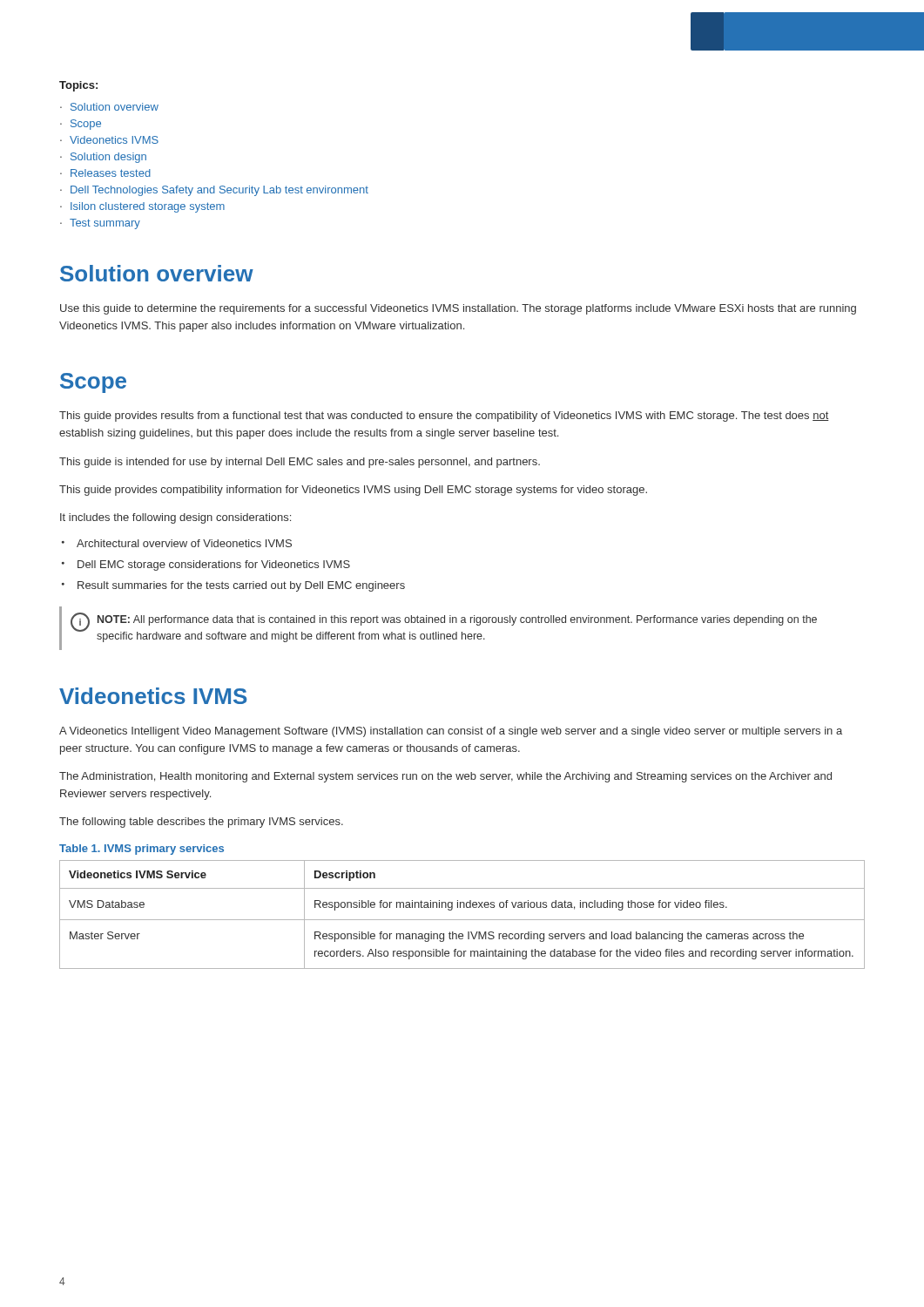Viewport: 924px width, 1307px height.
Task: Point to the block beginning "This guide provides results from a functional"
Action: tap(444, 424)
